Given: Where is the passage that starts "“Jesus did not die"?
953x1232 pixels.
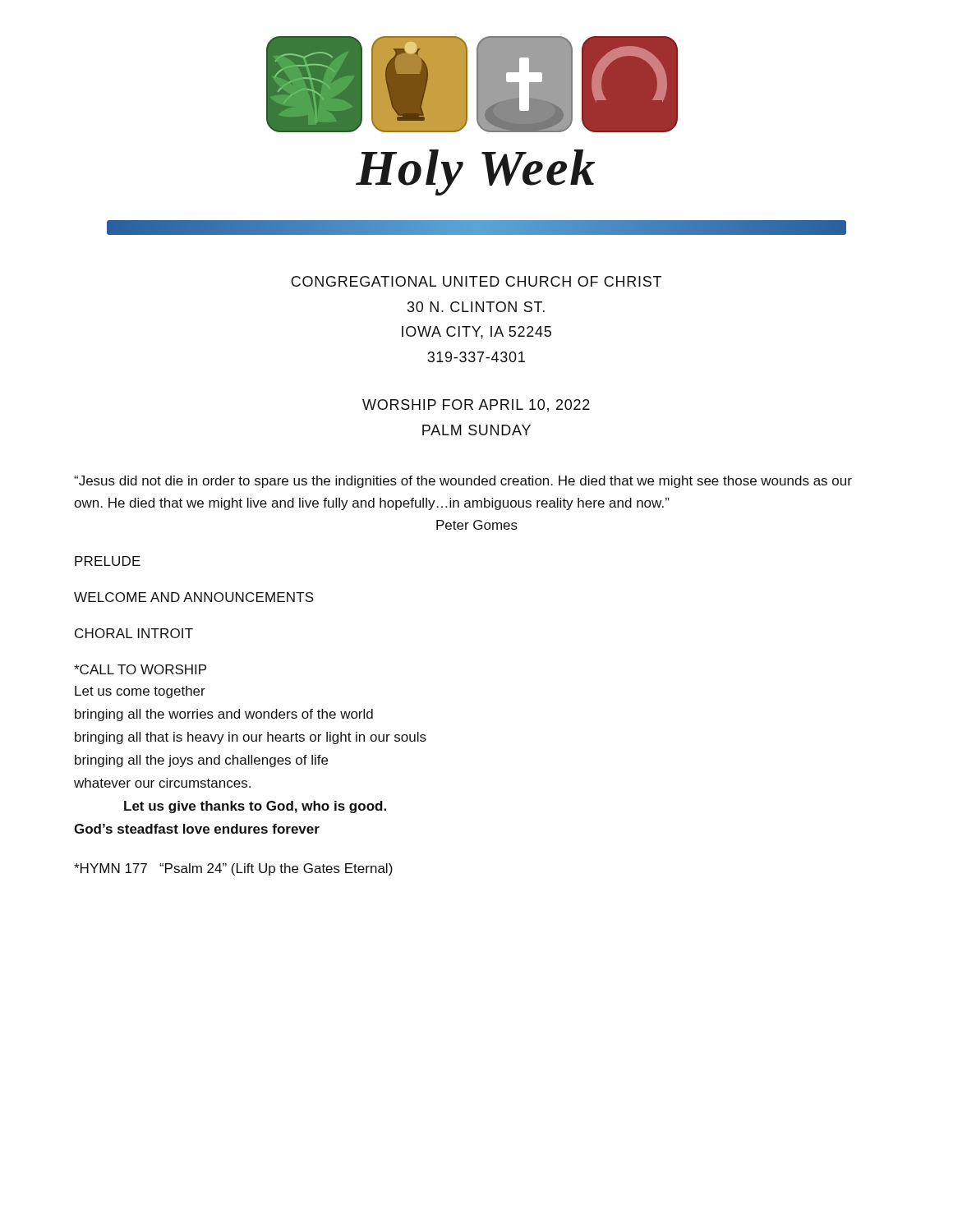Looking at the screenshot, I should coord(463,492).
